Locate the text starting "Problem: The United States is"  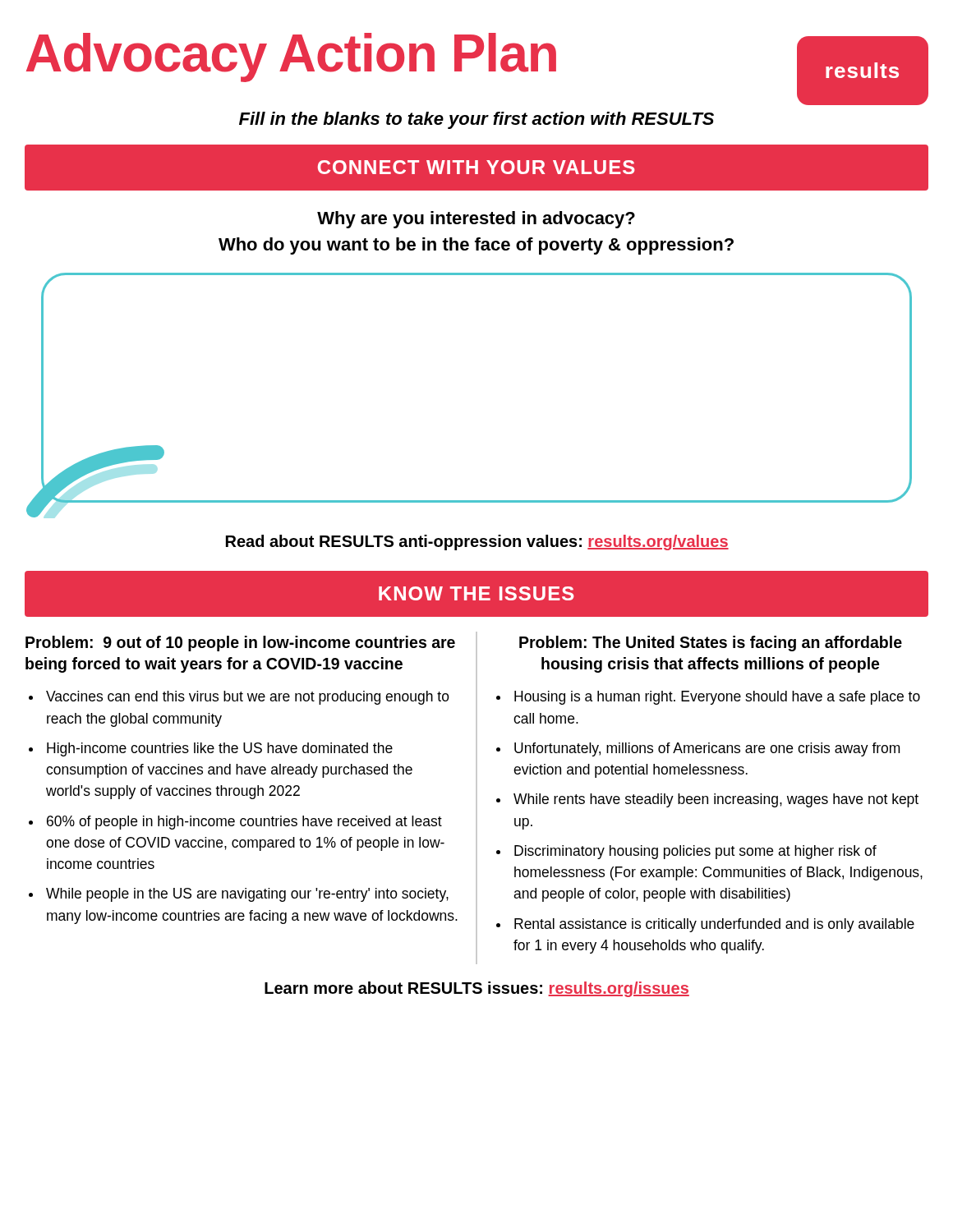pyautogui.click(x=710, y=653)
